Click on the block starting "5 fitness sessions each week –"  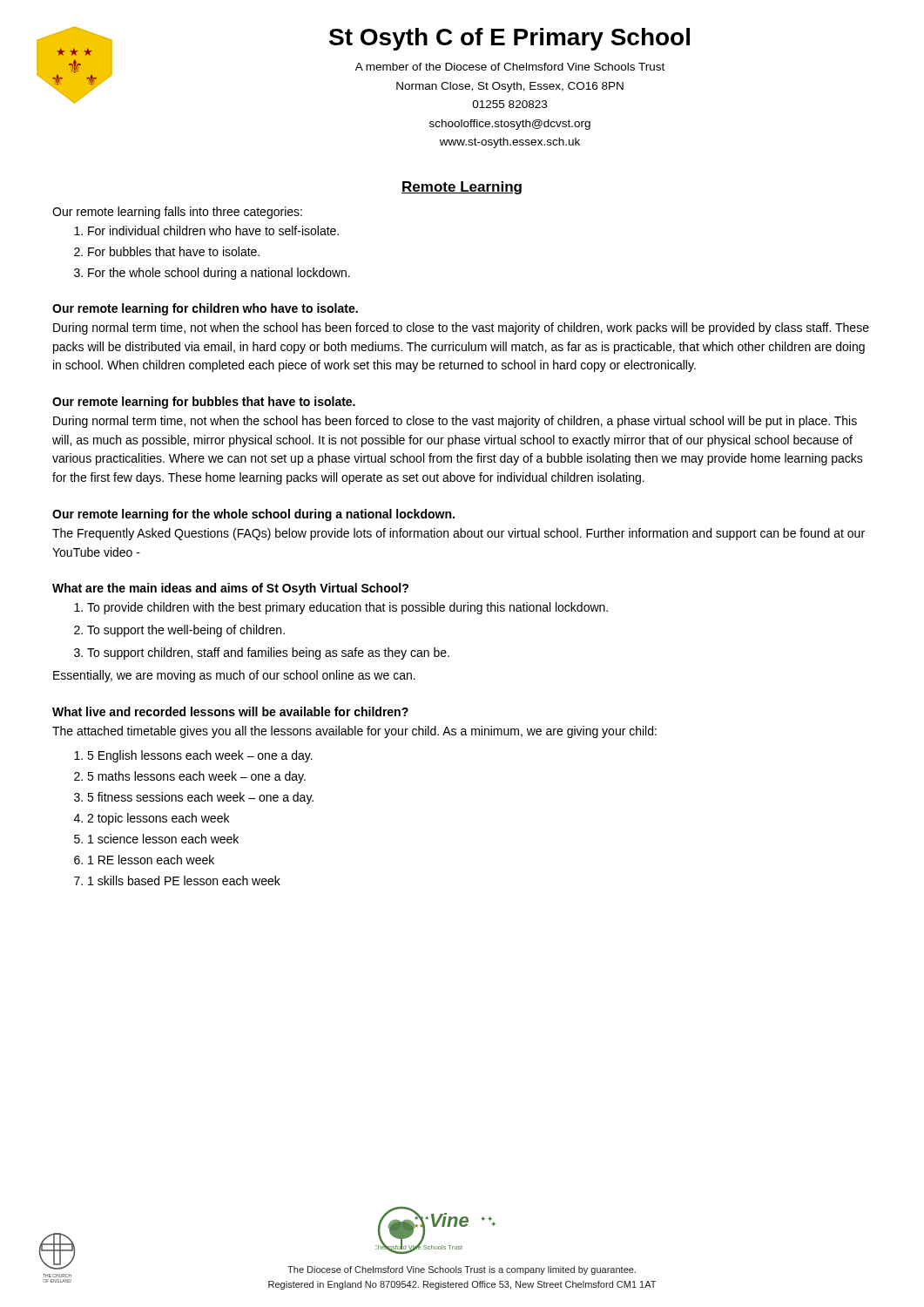pos(201,797)
